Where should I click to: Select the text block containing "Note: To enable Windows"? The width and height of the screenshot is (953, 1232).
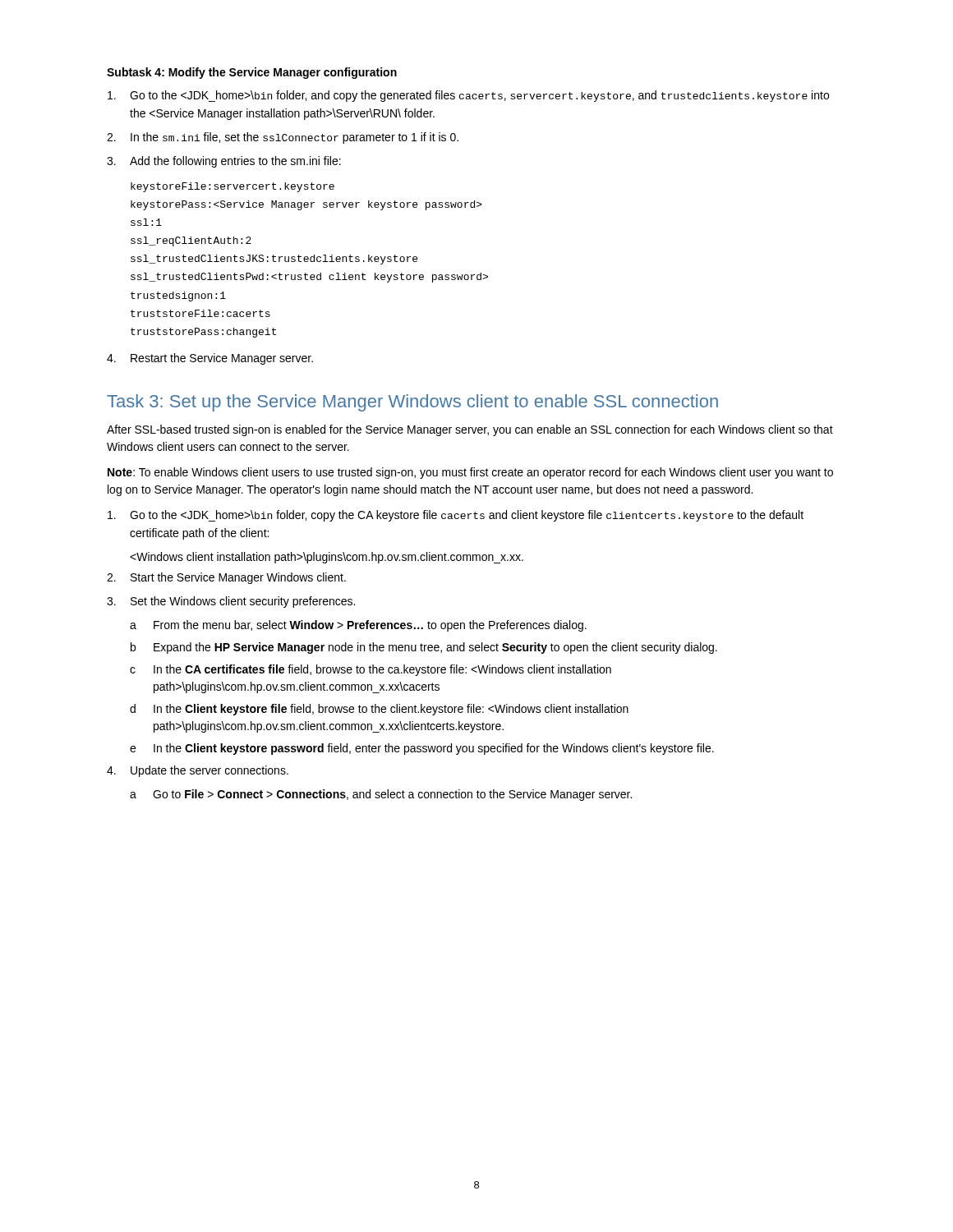[x=470, y=481]
